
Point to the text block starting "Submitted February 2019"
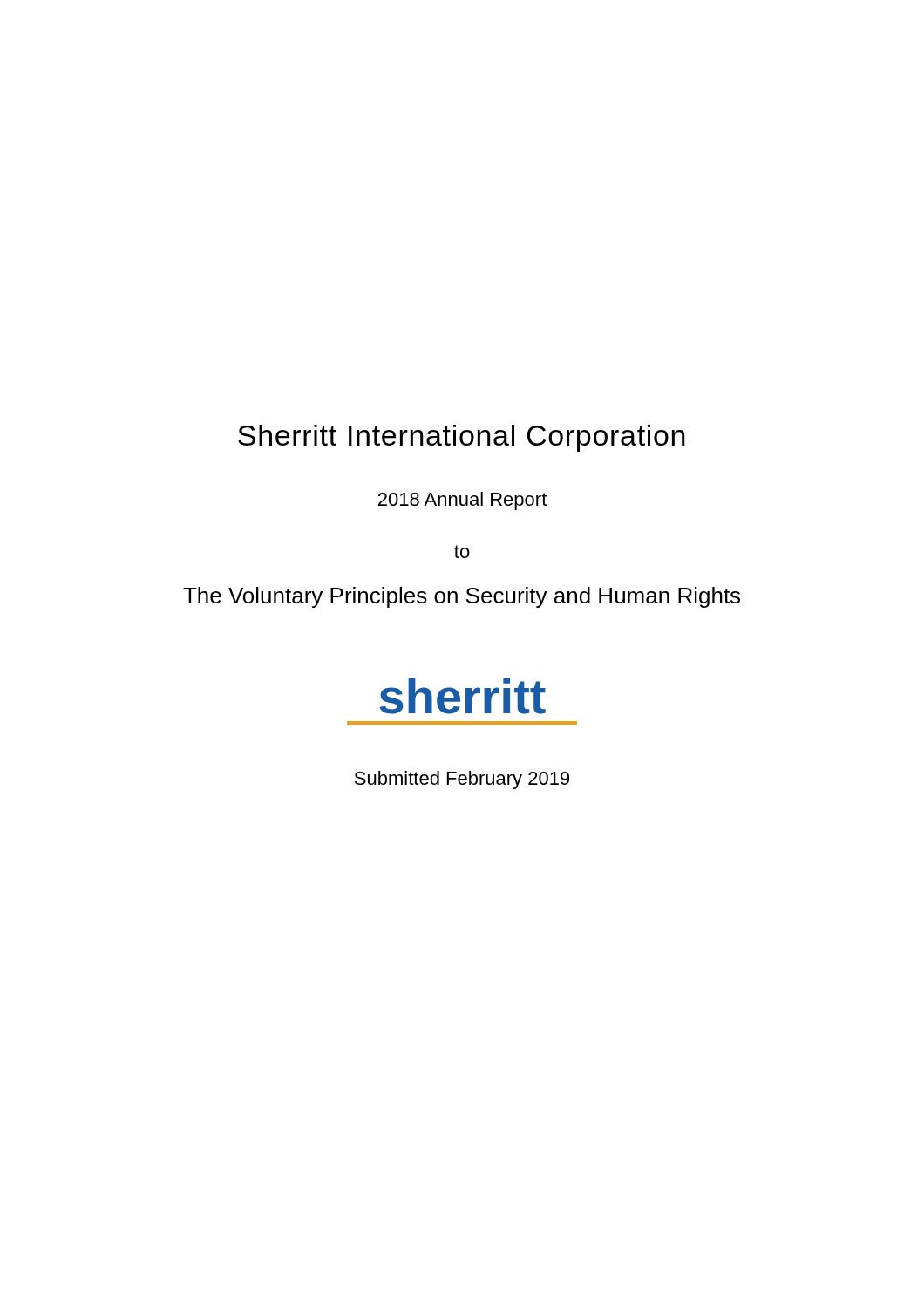point(462,778)
